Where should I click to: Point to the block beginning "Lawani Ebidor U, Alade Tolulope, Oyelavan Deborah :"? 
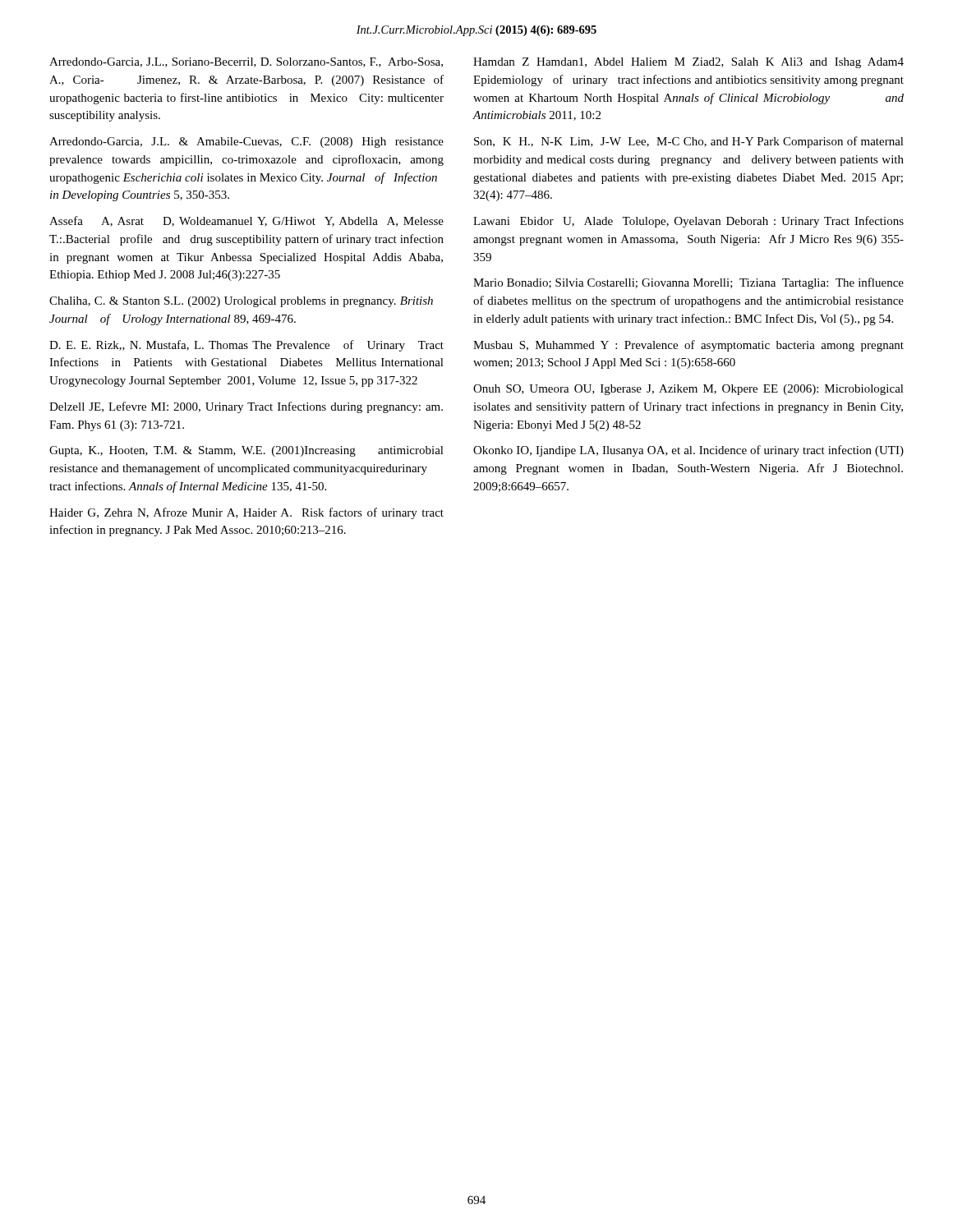click(688, 239)
